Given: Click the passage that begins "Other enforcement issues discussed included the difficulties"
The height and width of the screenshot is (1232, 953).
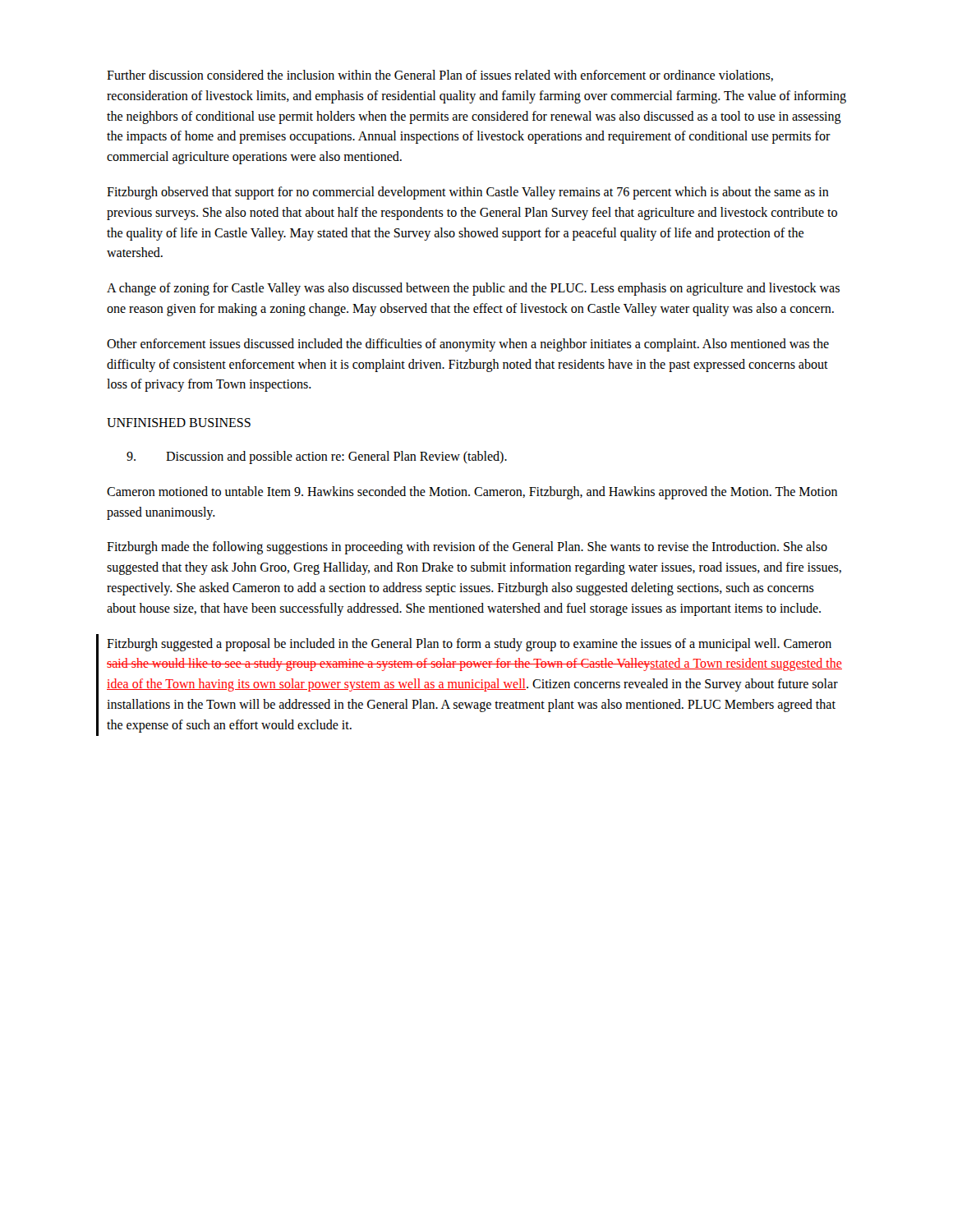Looking at the screenshot, I should click(468, 364).
